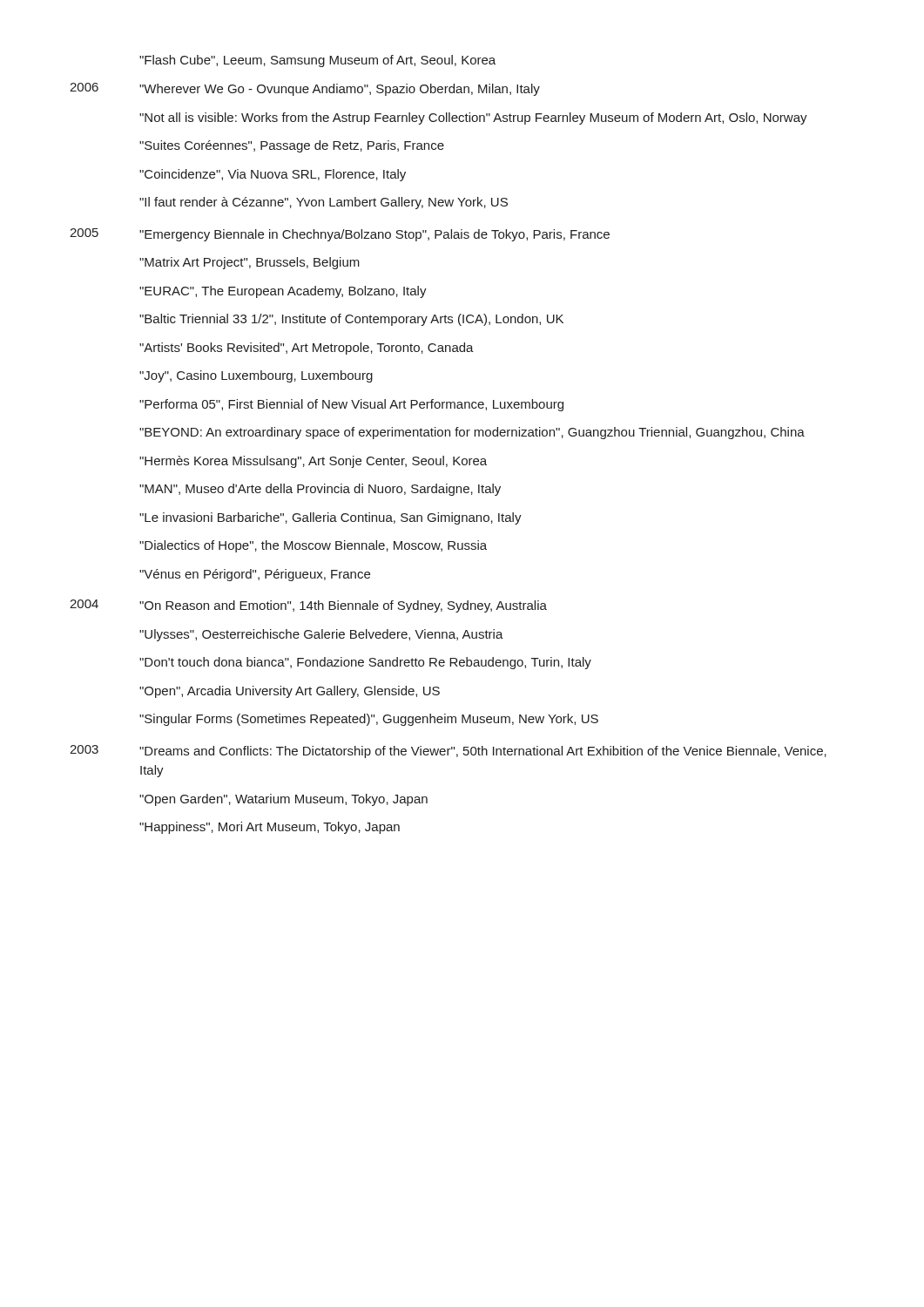Screen dimensions: 1307x924
Task: Point to the text block starting "2003 "Dreams and Conflicts: The"
Action: coord(462,765)
